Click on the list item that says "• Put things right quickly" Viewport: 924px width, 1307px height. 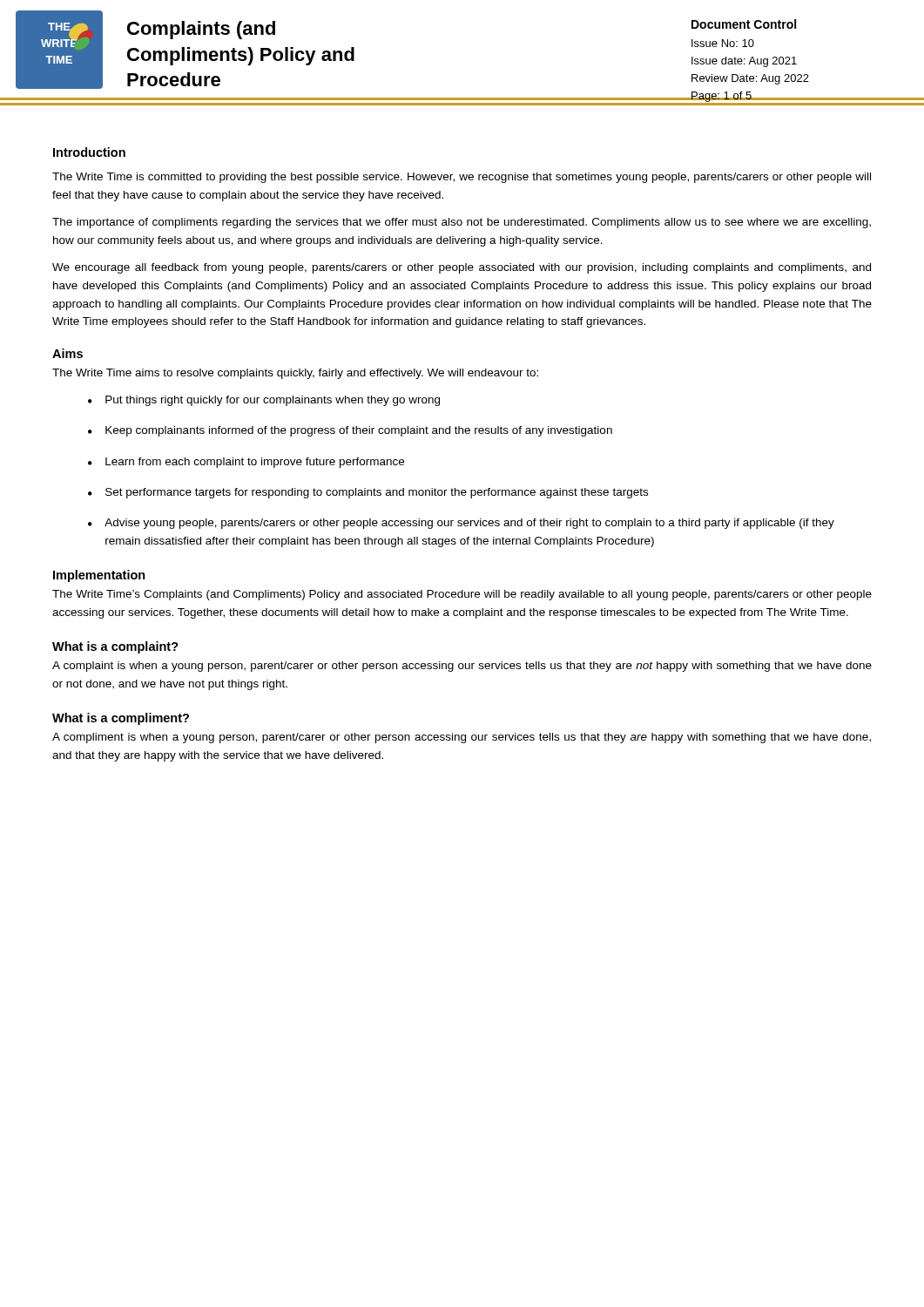click(264, 402)
